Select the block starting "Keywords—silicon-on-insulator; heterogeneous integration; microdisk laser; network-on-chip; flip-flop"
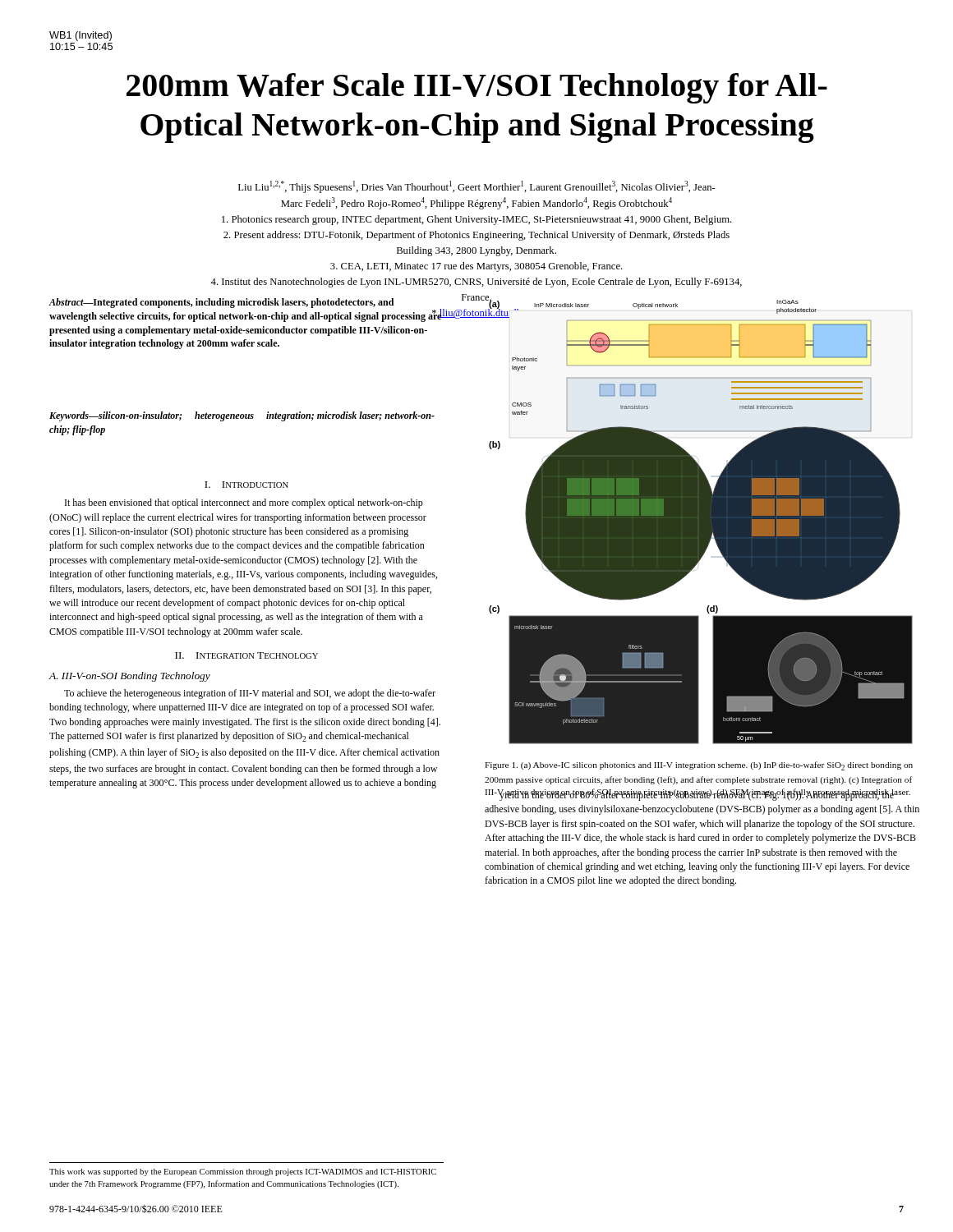 click(246, 423)
